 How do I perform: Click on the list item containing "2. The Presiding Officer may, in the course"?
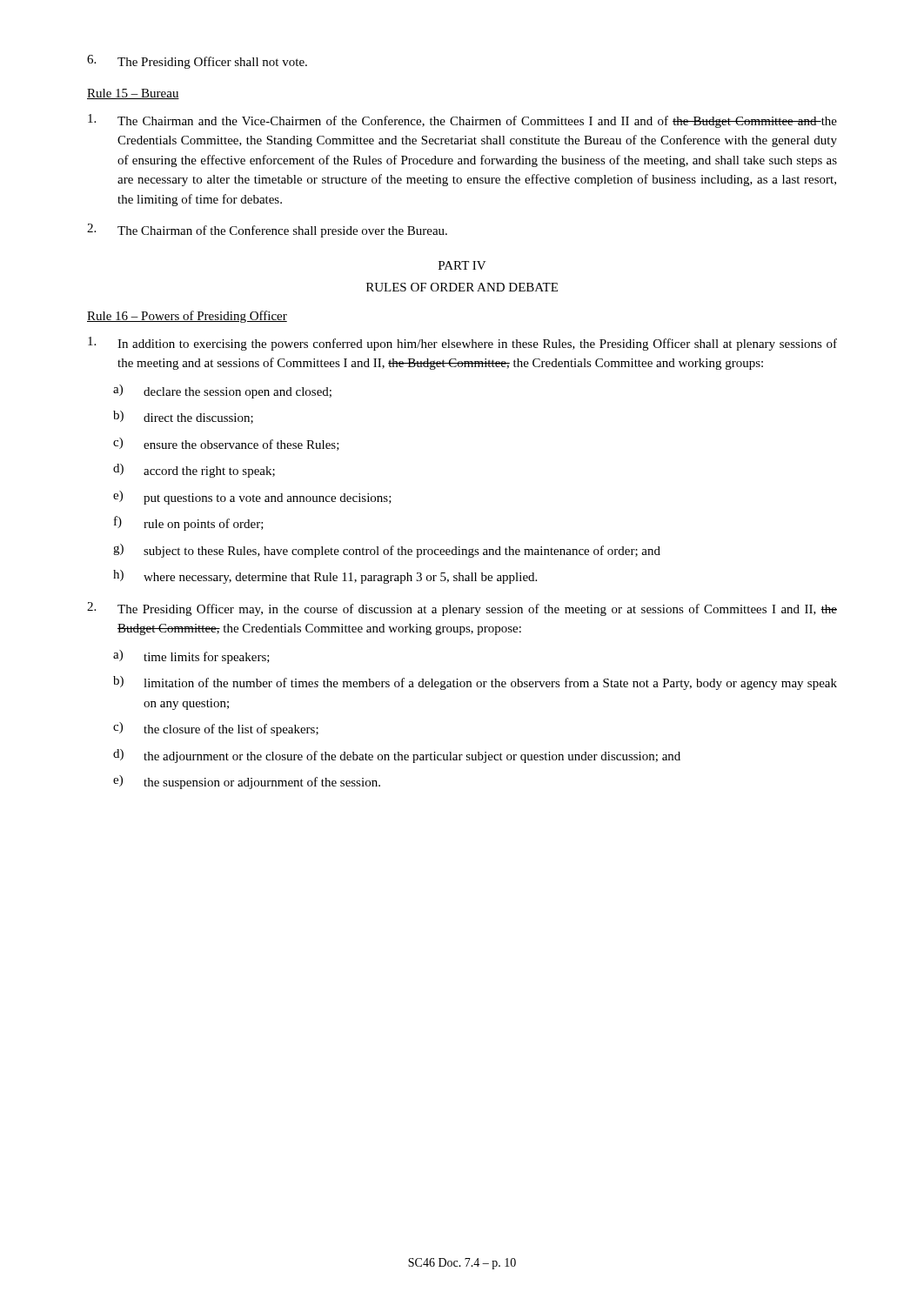[x=462, y=619]
